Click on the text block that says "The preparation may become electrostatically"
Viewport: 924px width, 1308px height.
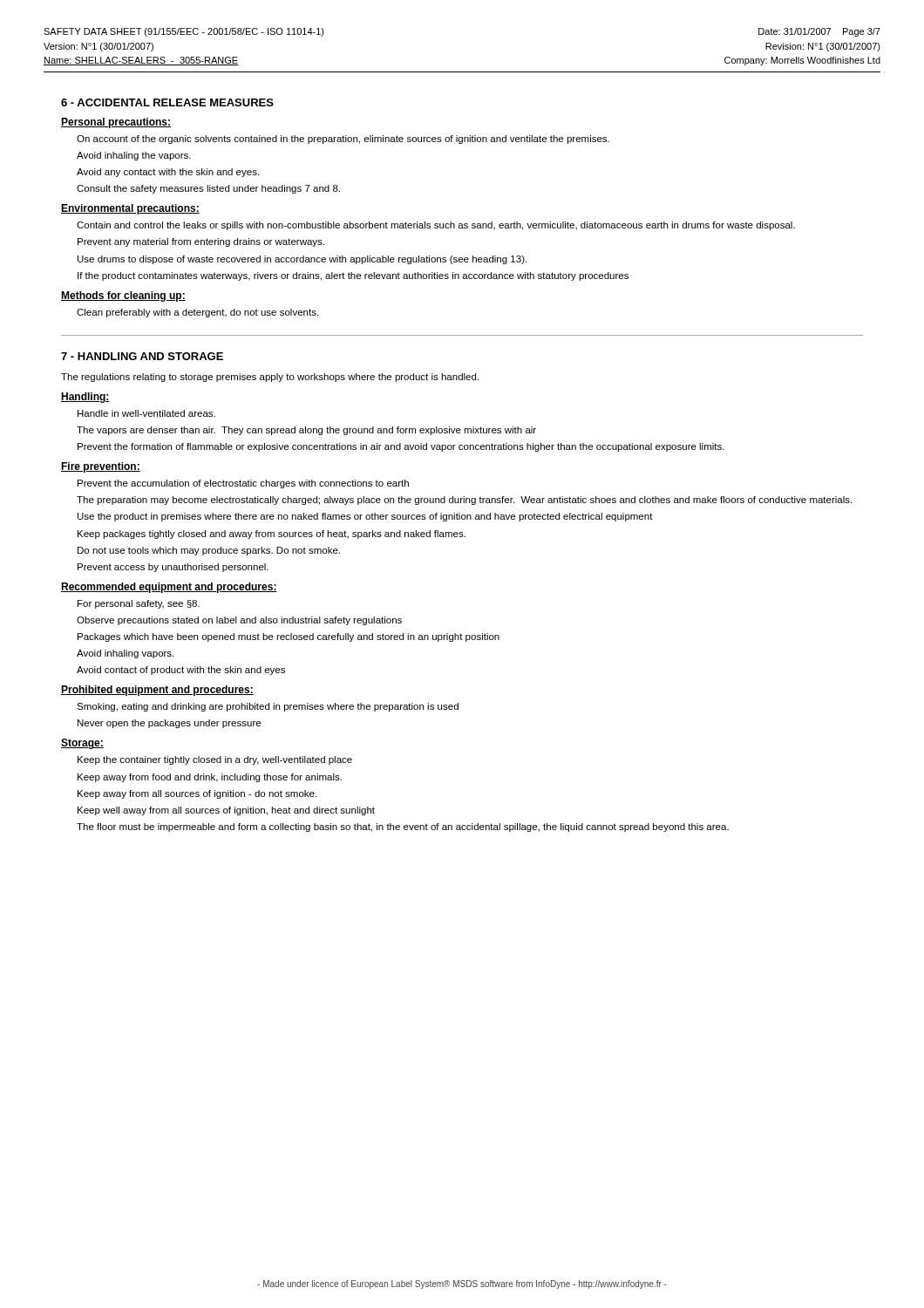465,500
